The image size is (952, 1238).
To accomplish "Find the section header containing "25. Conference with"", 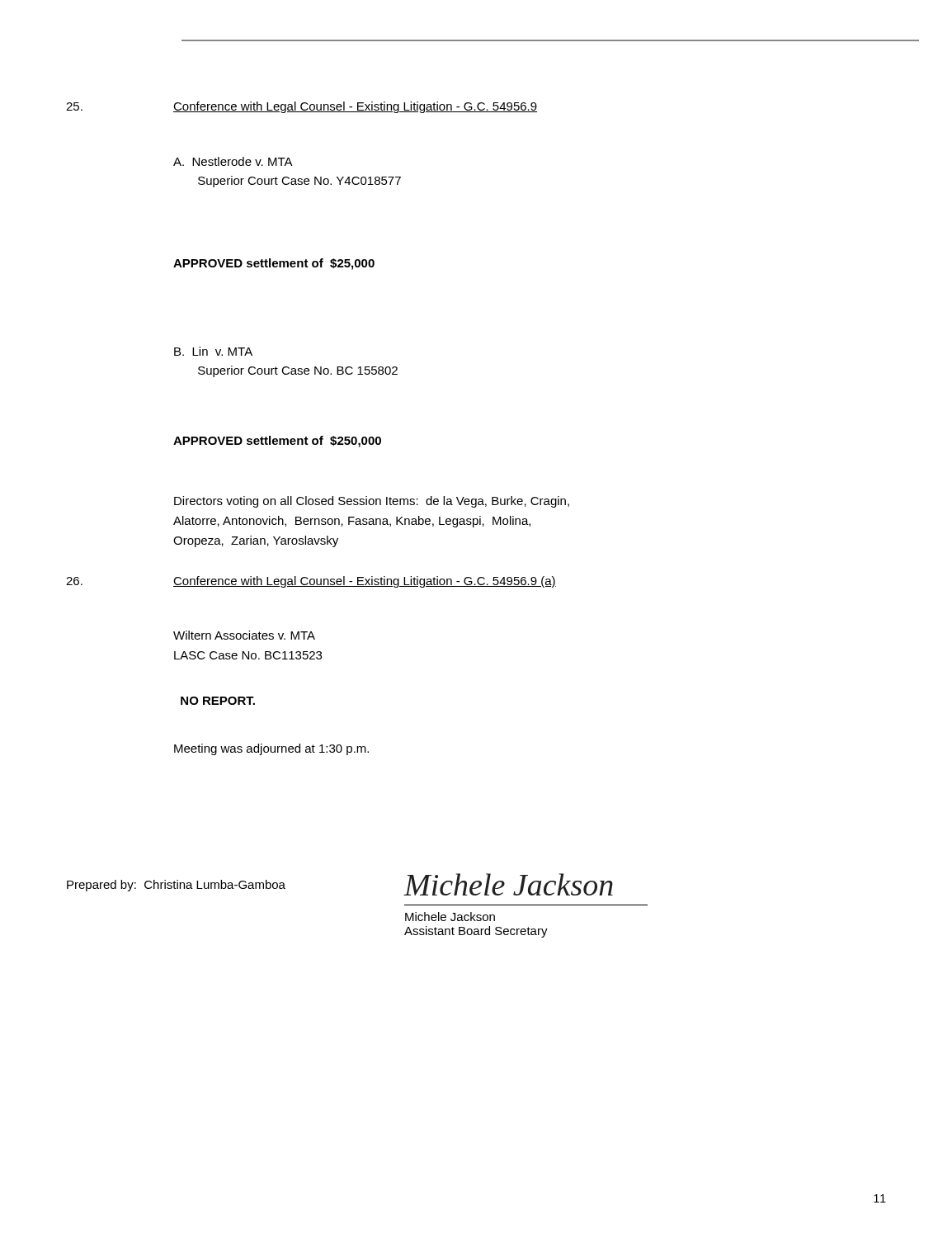I will point(302,106).
